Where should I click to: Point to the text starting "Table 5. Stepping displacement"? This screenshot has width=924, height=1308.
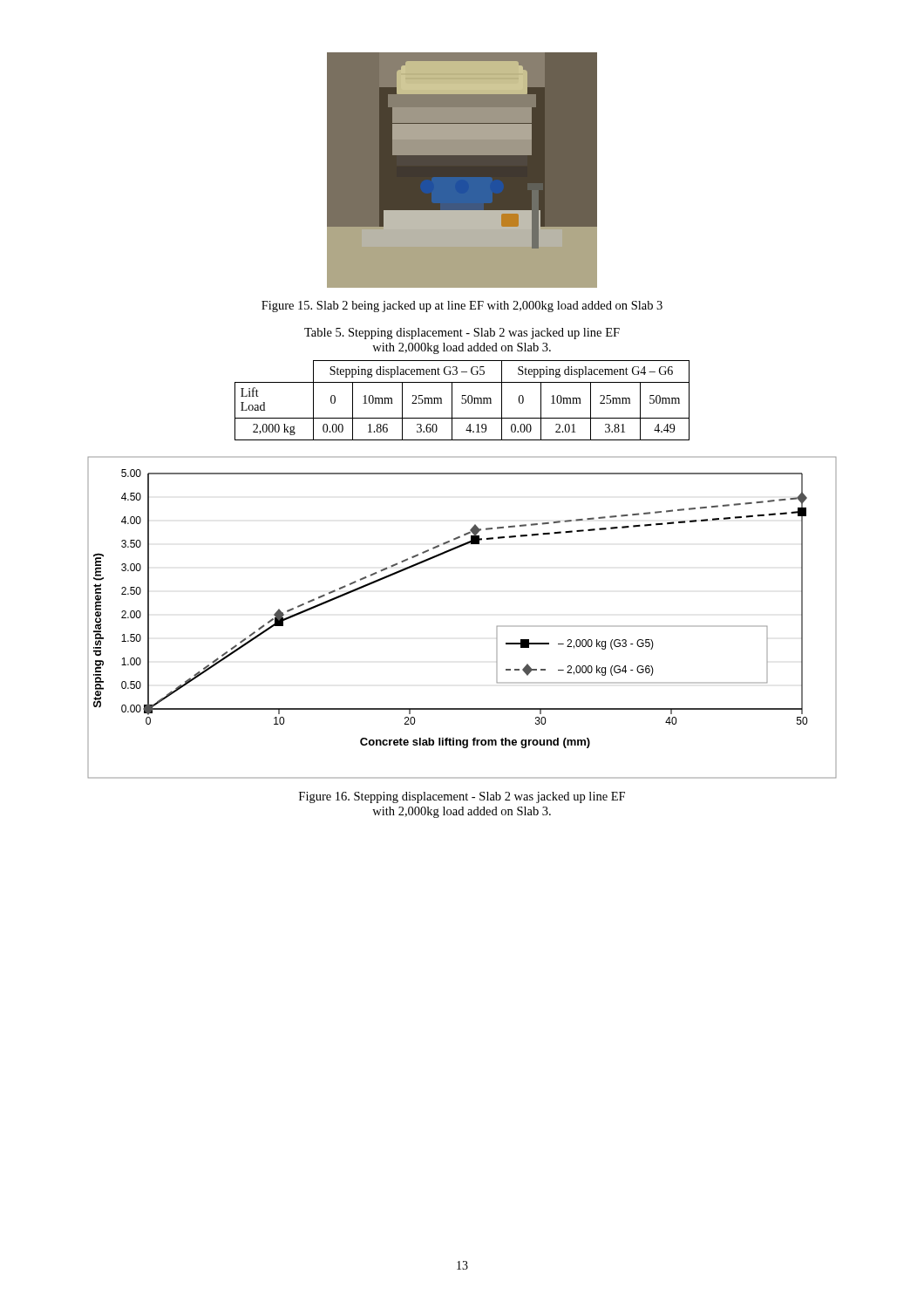click(x=462, y=340)
